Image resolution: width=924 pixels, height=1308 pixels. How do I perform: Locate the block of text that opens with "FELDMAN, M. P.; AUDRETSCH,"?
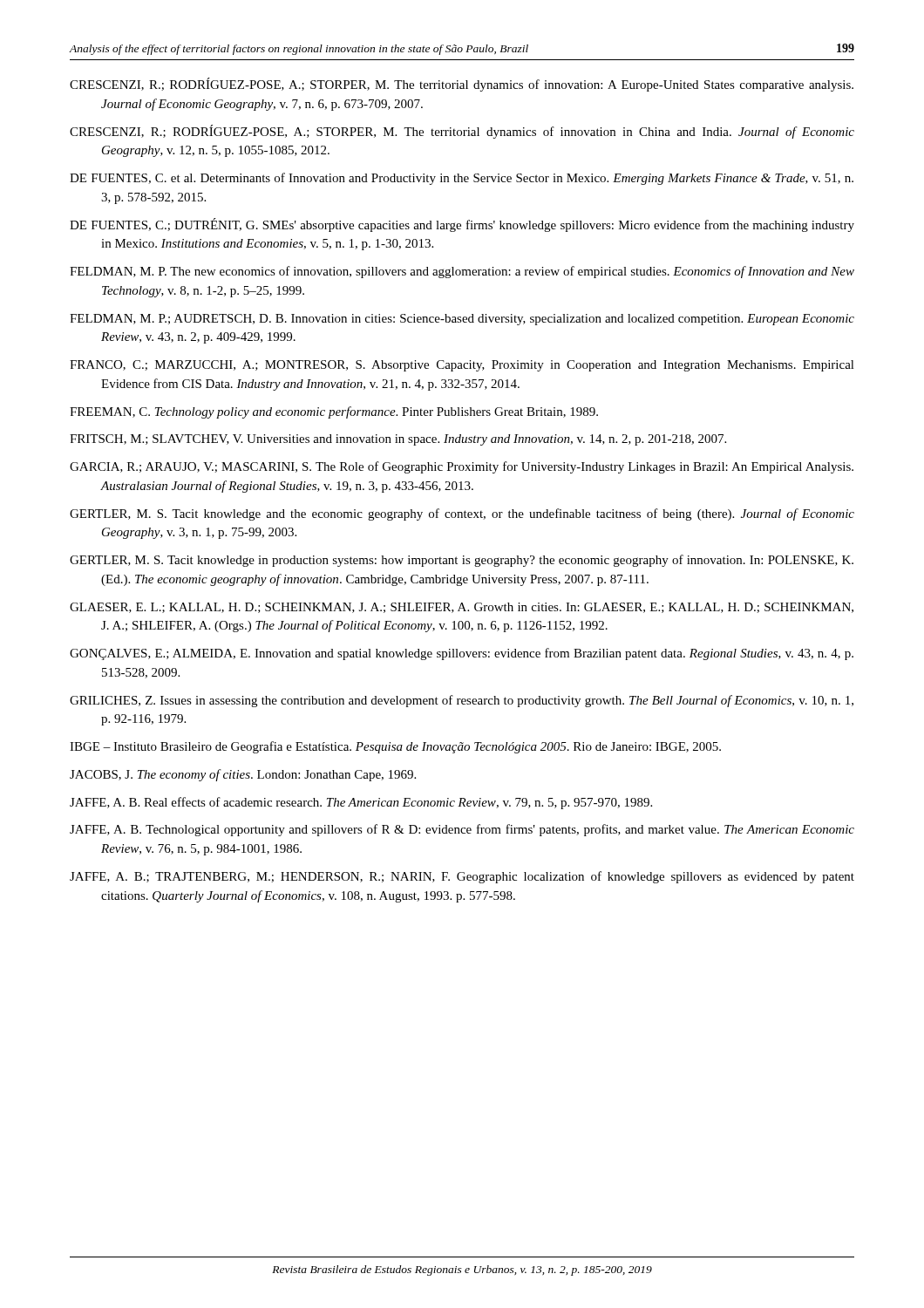(462, 328)
